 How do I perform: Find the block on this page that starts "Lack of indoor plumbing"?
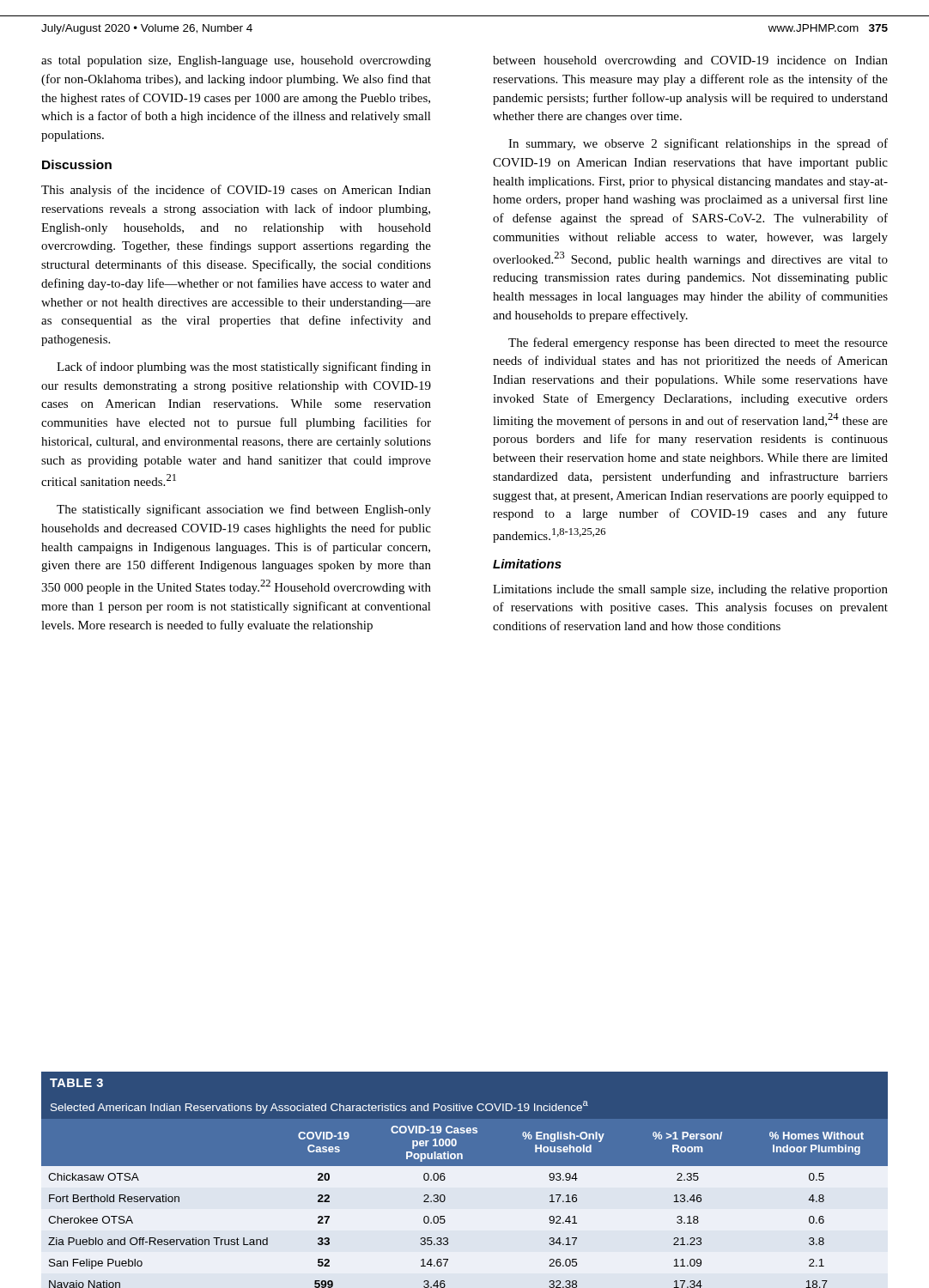point(236,425)
